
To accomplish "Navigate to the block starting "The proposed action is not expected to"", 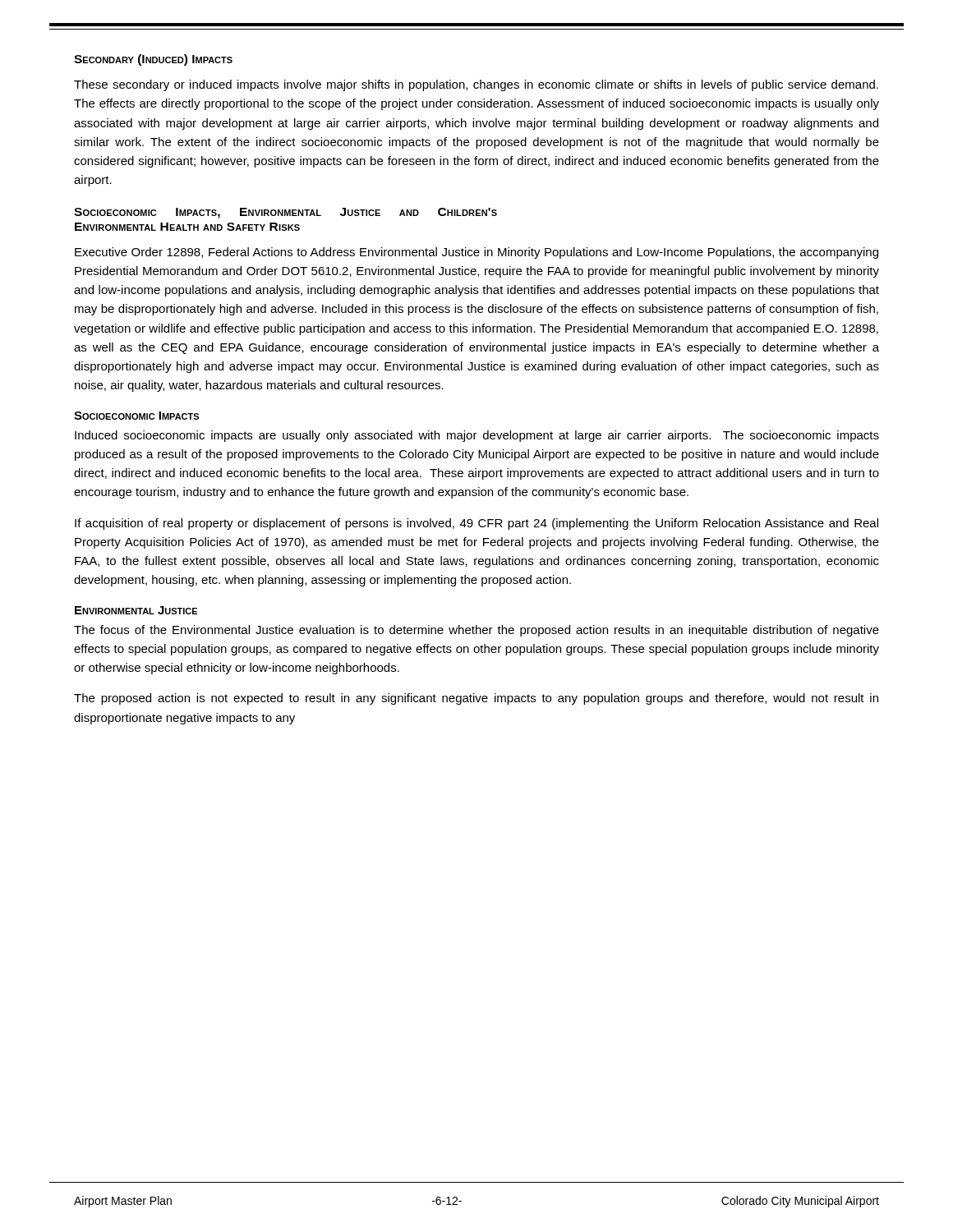I will click(476, 707).
